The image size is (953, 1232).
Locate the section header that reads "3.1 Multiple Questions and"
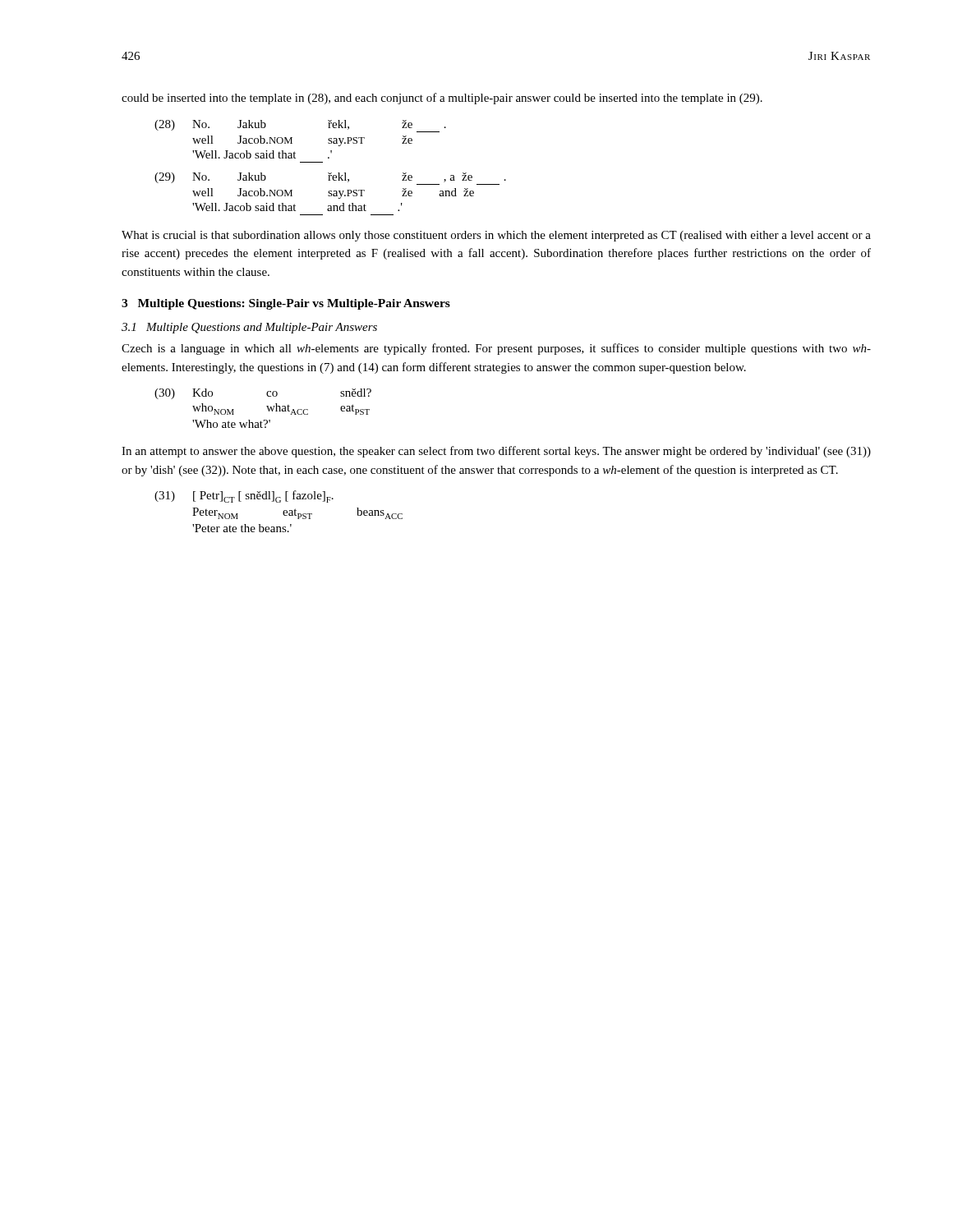pyautogui.click(x=249, y=327)
